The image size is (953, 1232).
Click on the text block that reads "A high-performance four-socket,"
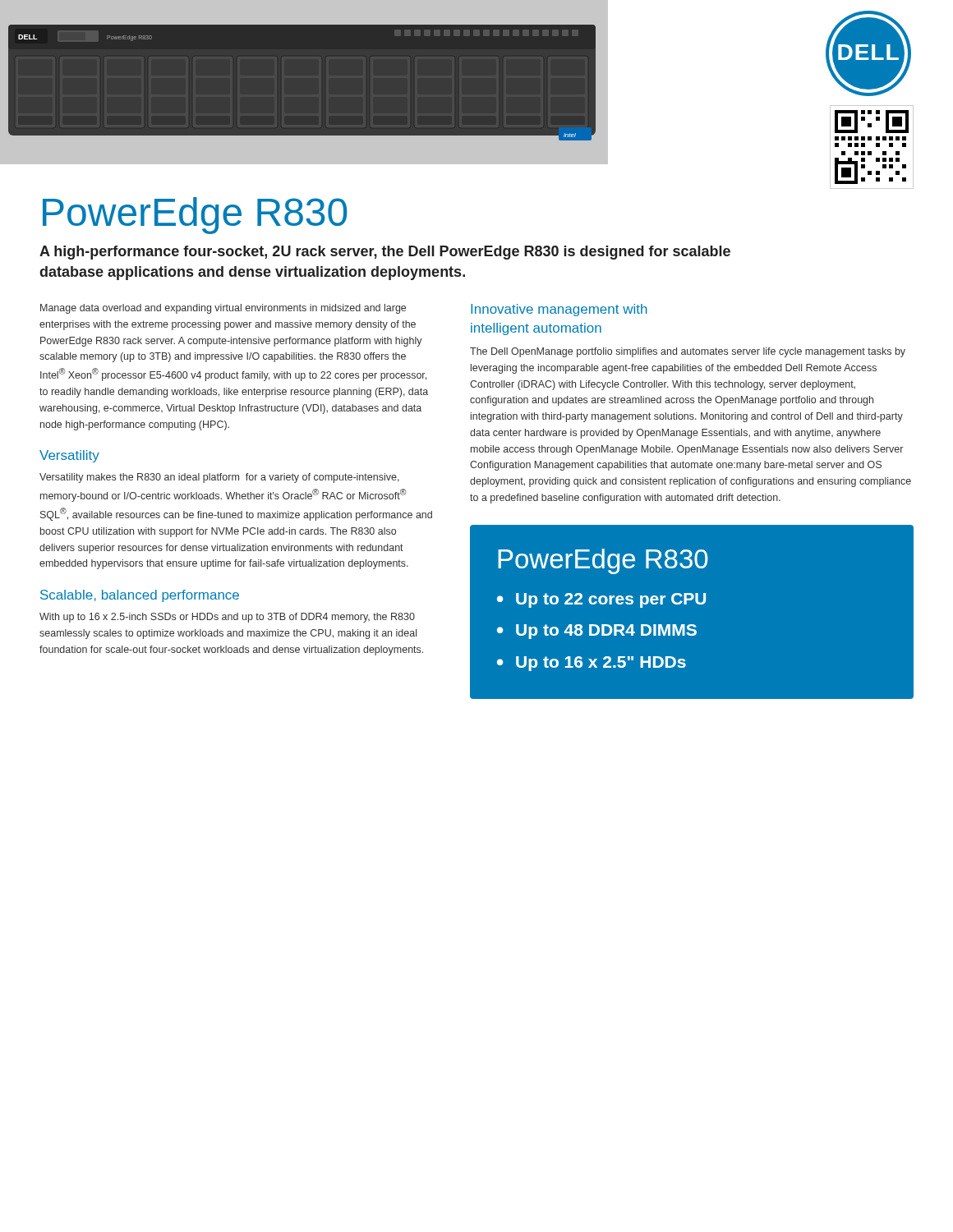click(385, 261)
